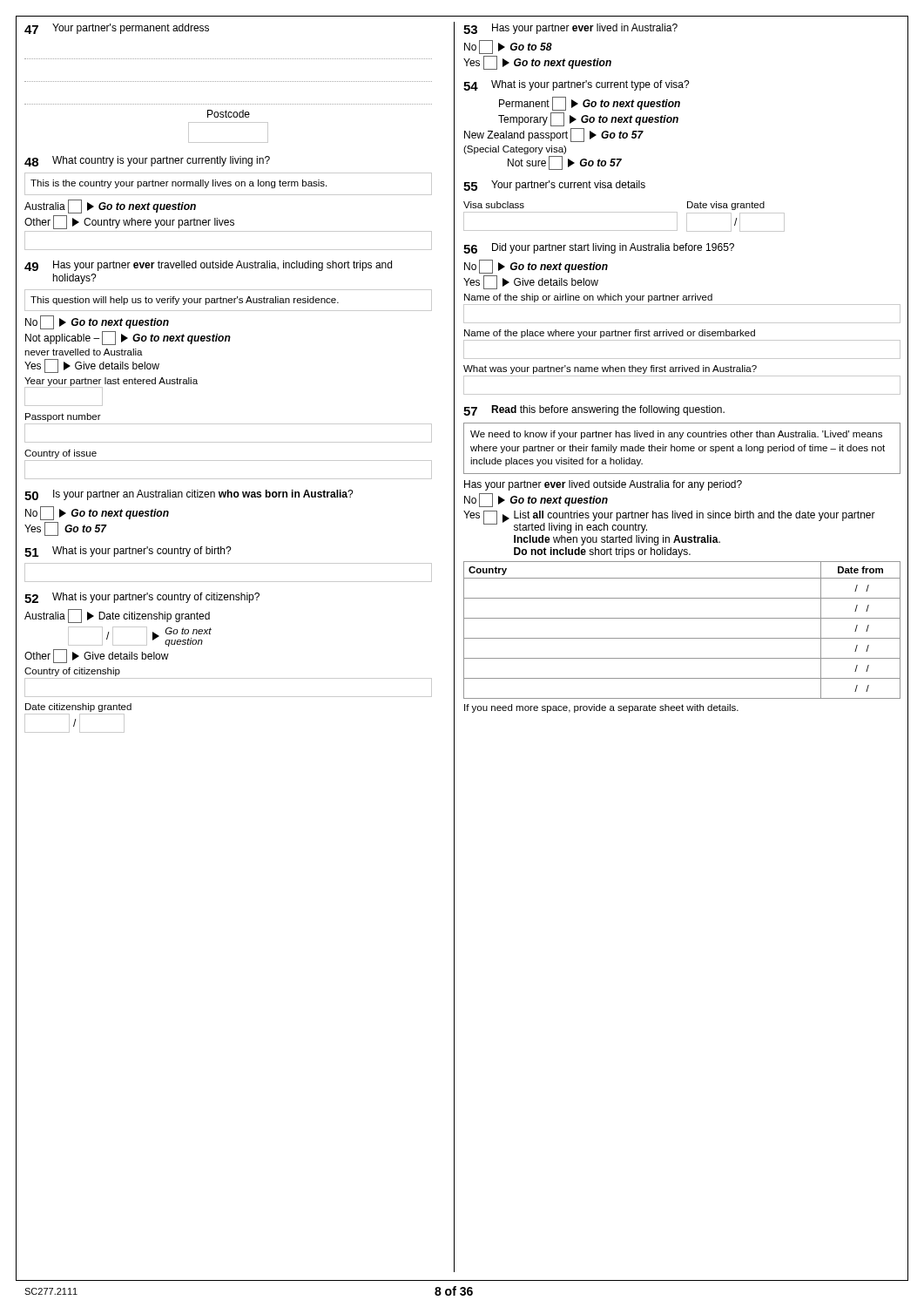Navigate to the element starting "47 Your partner's permanent"
924x1307 pixels.
[228, 84]
